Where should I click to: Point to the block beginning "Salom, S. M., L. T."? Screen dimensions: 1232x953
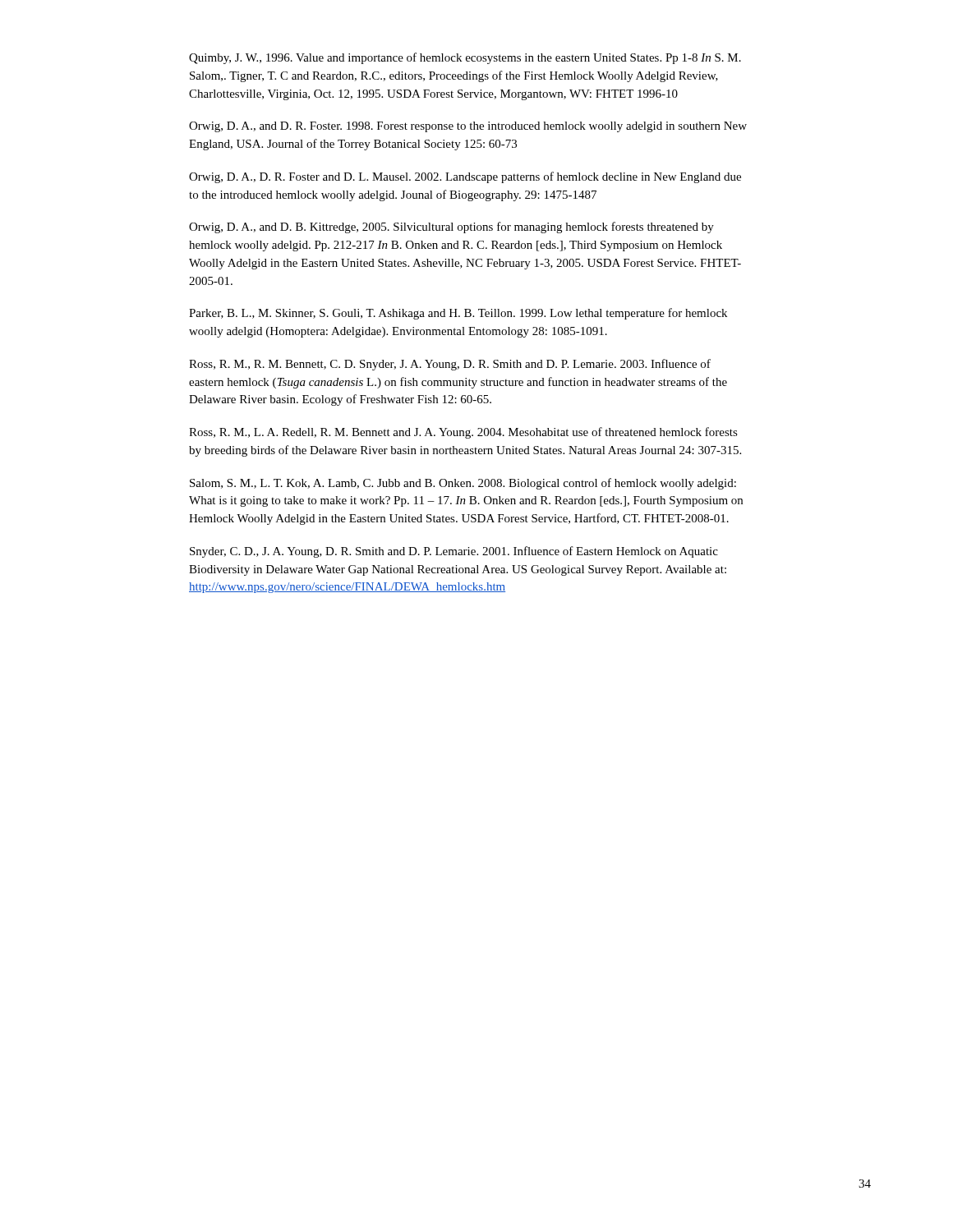[x=466, y=500]
